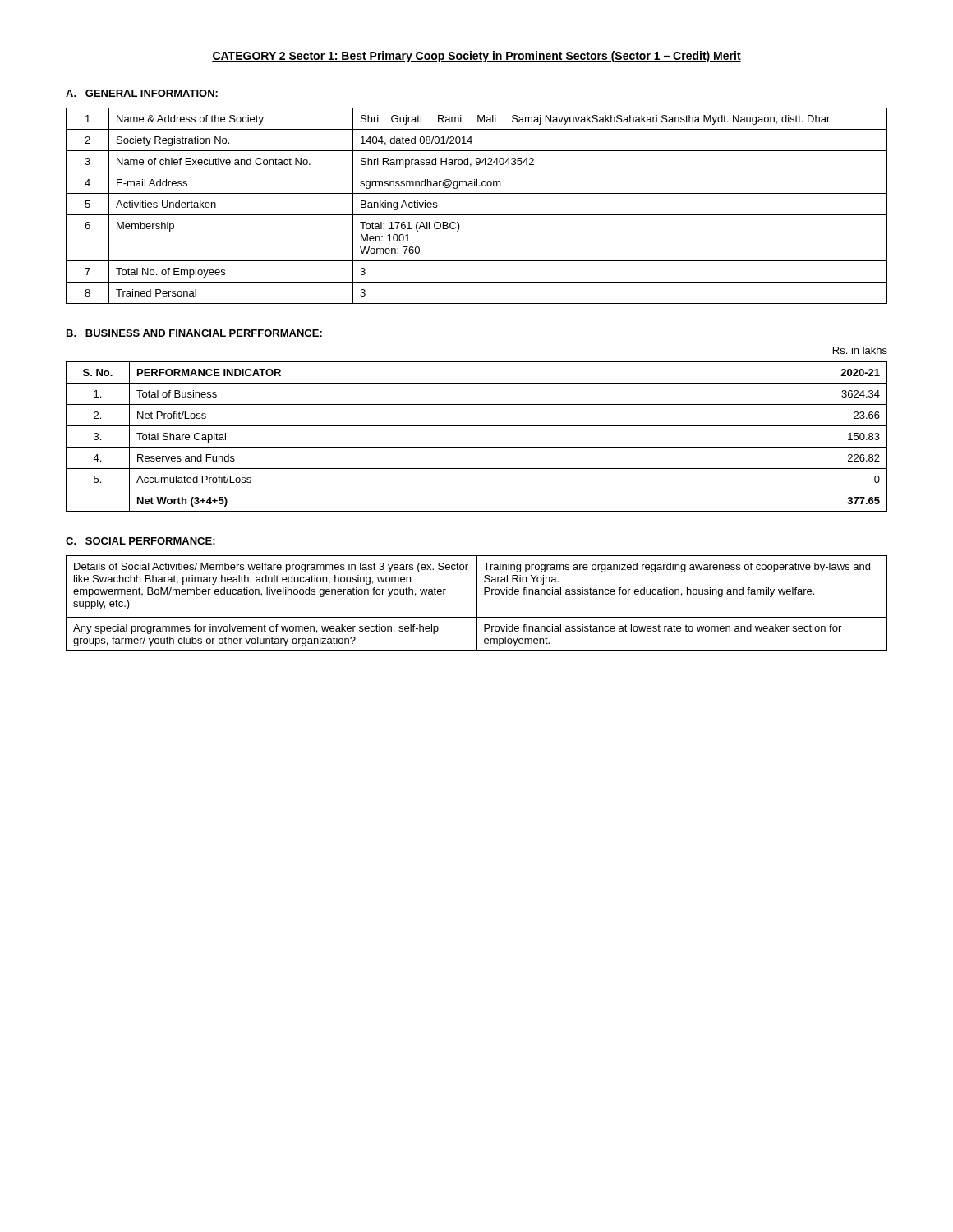Locate the table with the text "Details of Social Activities/"
The image size is (953, 1232).
click(x=476, y=603)
